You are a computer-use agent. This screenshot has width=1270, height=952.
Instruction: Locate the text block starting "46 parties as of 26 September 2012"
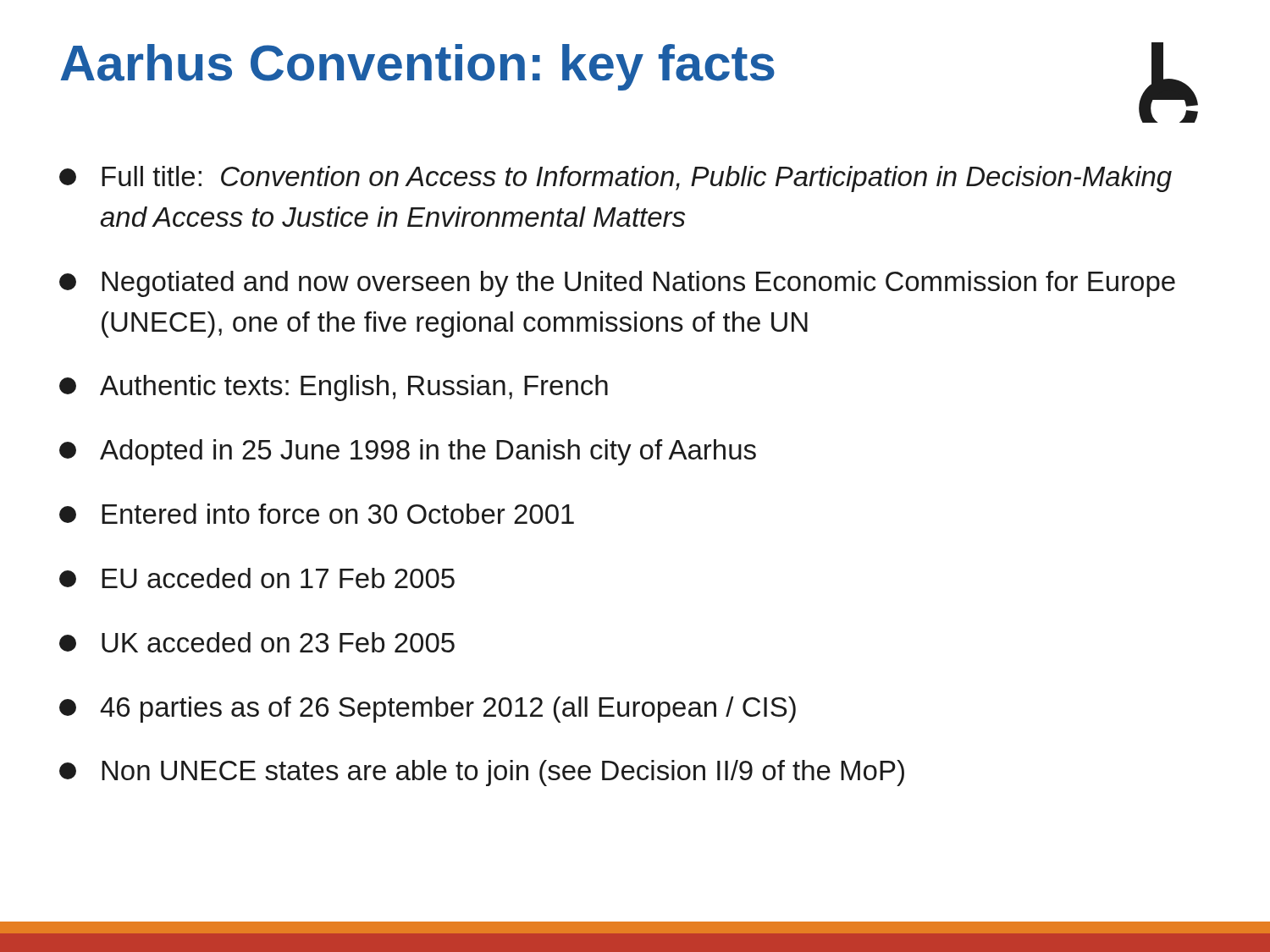point(635,707)
